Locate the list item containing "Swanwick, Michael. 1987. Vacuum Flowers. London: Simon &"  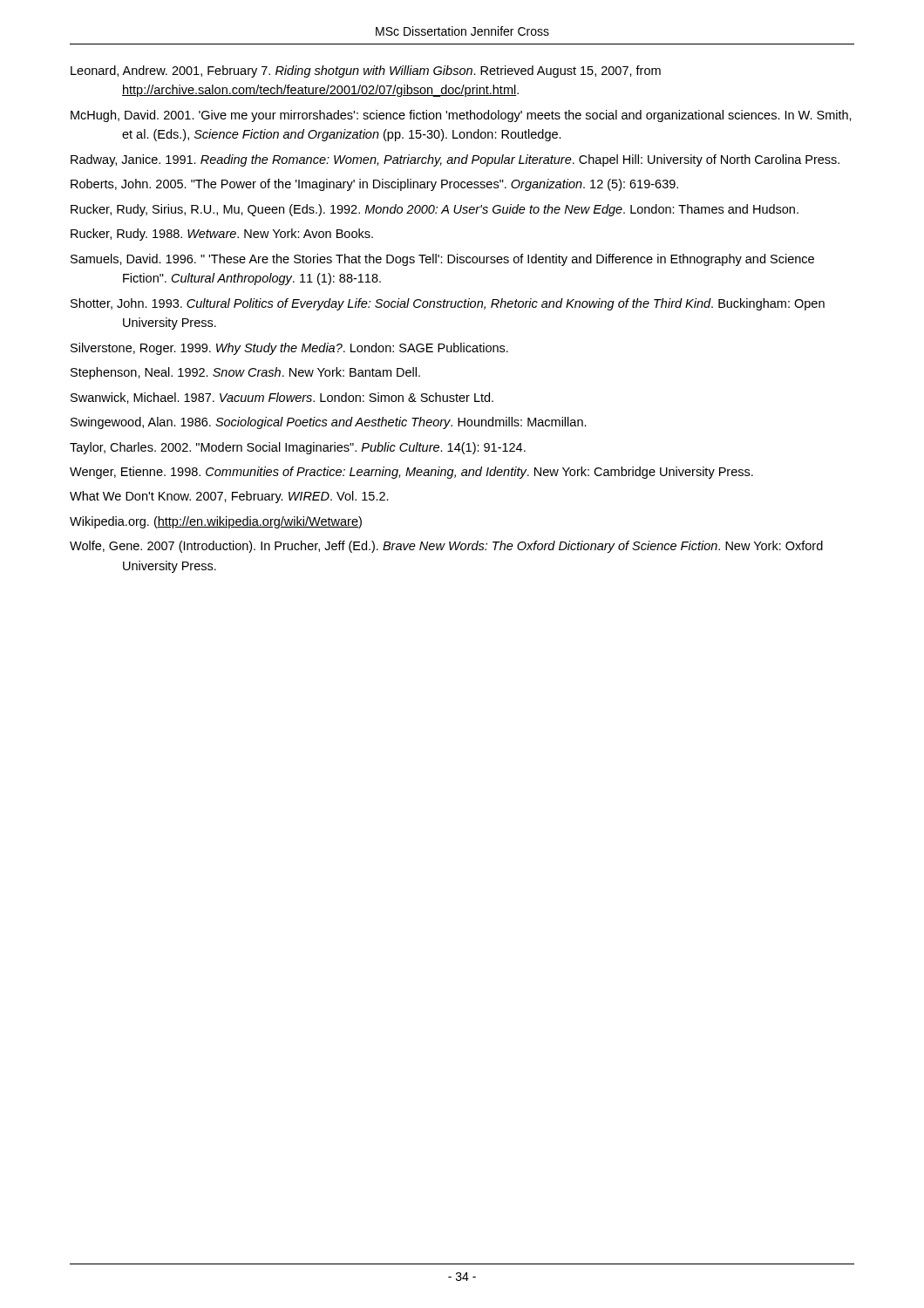(x=282, y=397)
